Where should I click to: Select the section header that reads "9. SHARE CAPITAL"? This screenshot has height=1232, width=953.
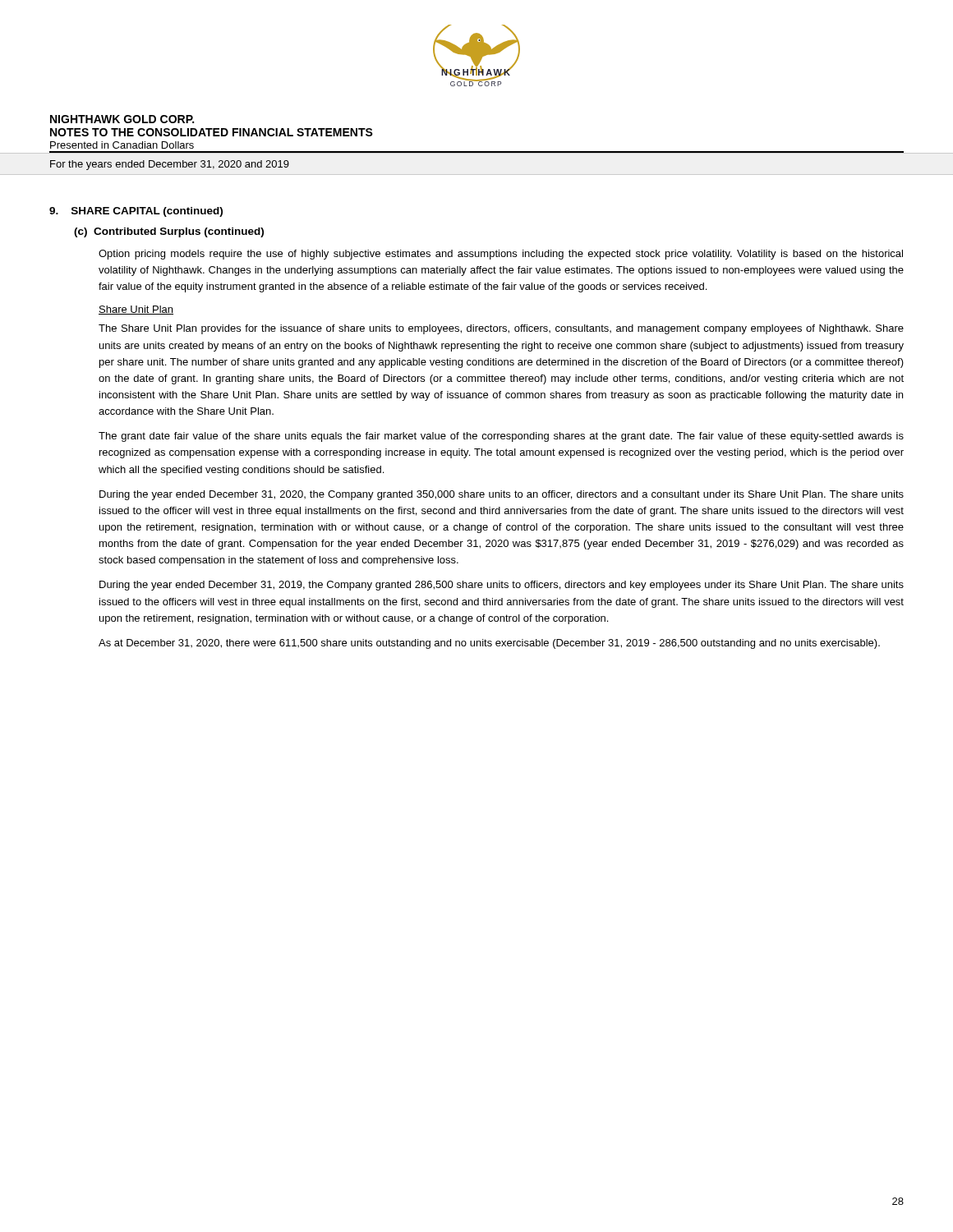136,211
